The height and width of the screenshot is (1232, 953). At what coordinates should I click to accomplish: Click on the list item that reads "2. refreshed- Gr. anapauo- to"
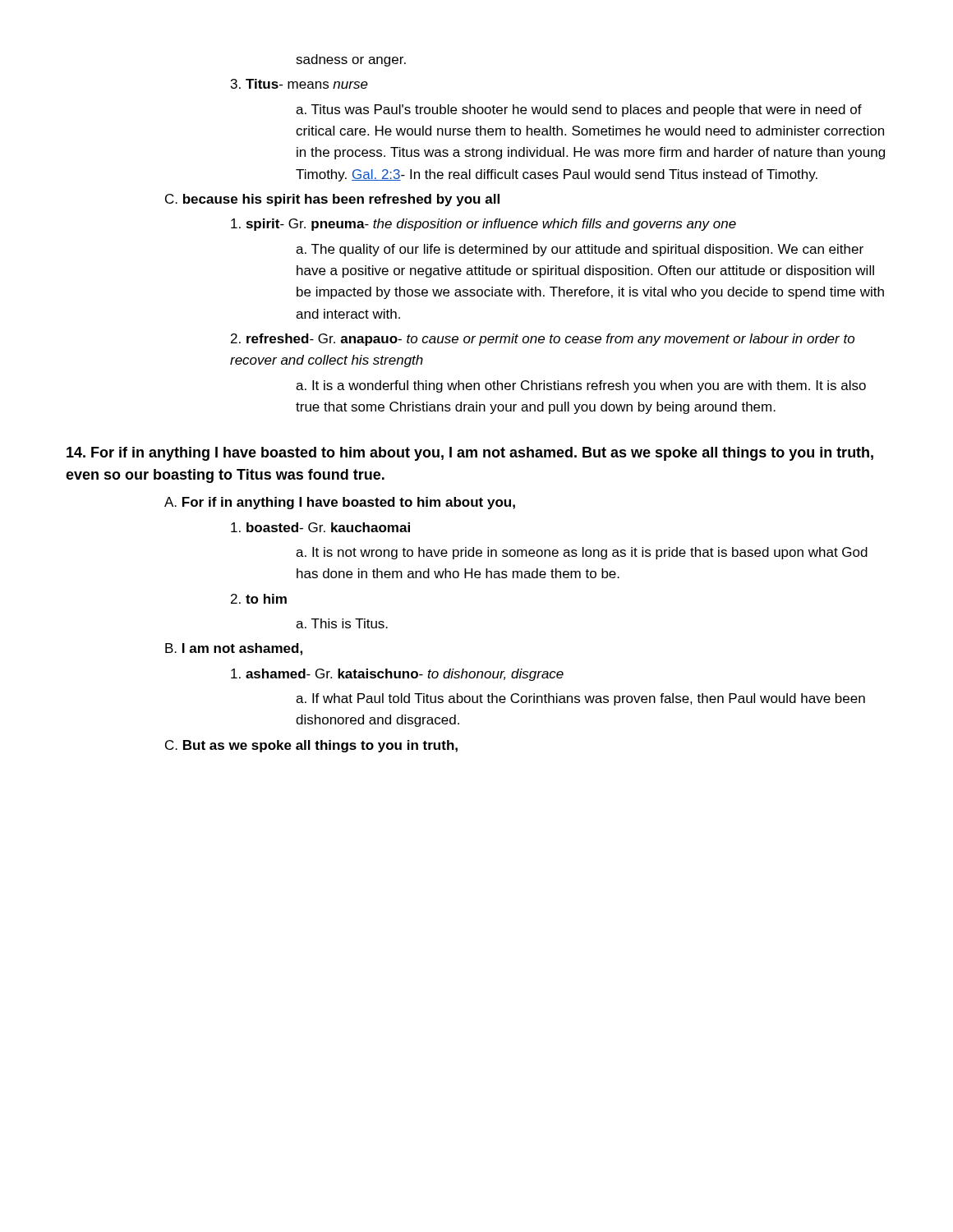pos(542,350)
